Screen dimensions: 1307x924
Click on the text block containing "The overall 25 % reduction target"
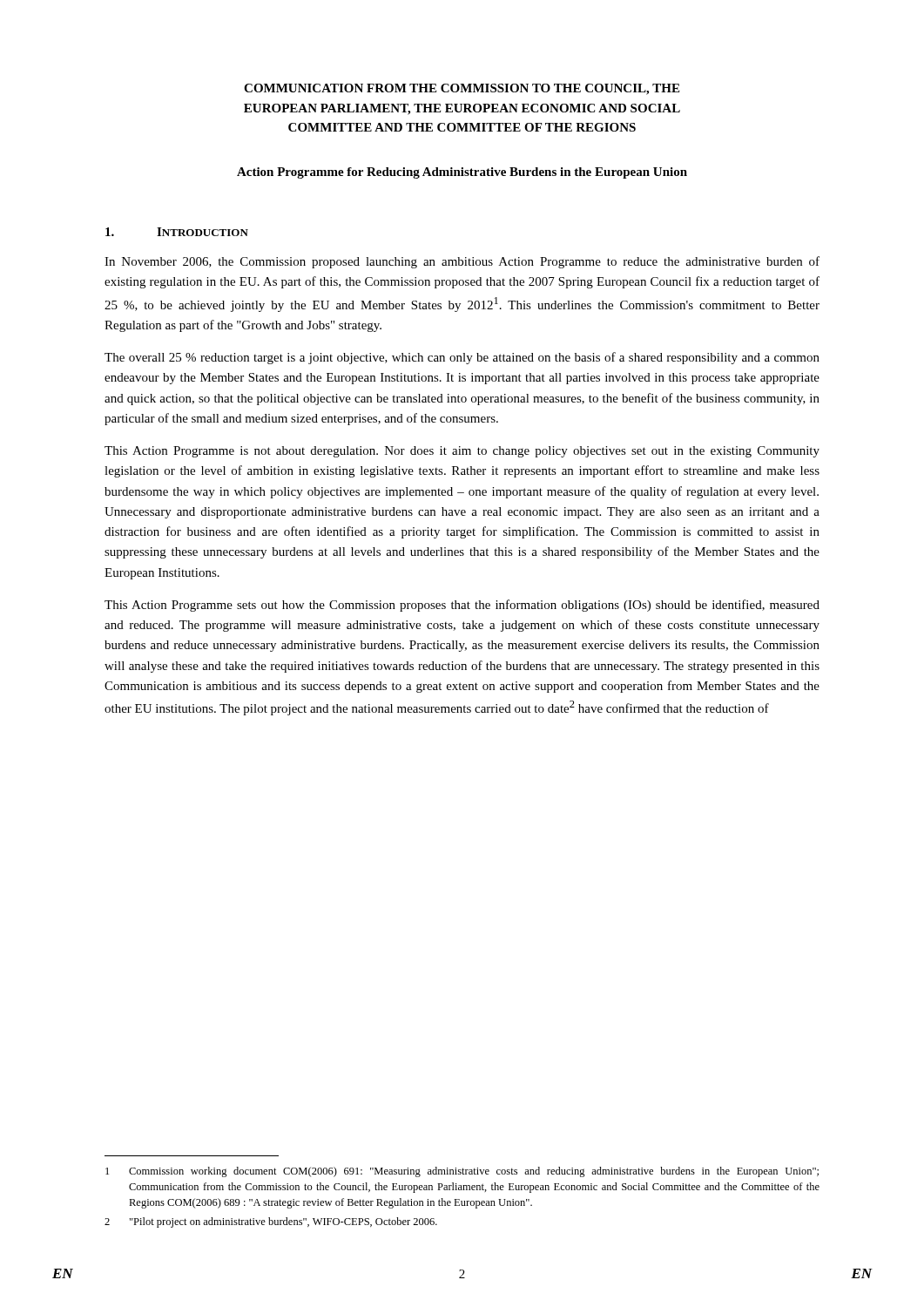pos(462,388)
